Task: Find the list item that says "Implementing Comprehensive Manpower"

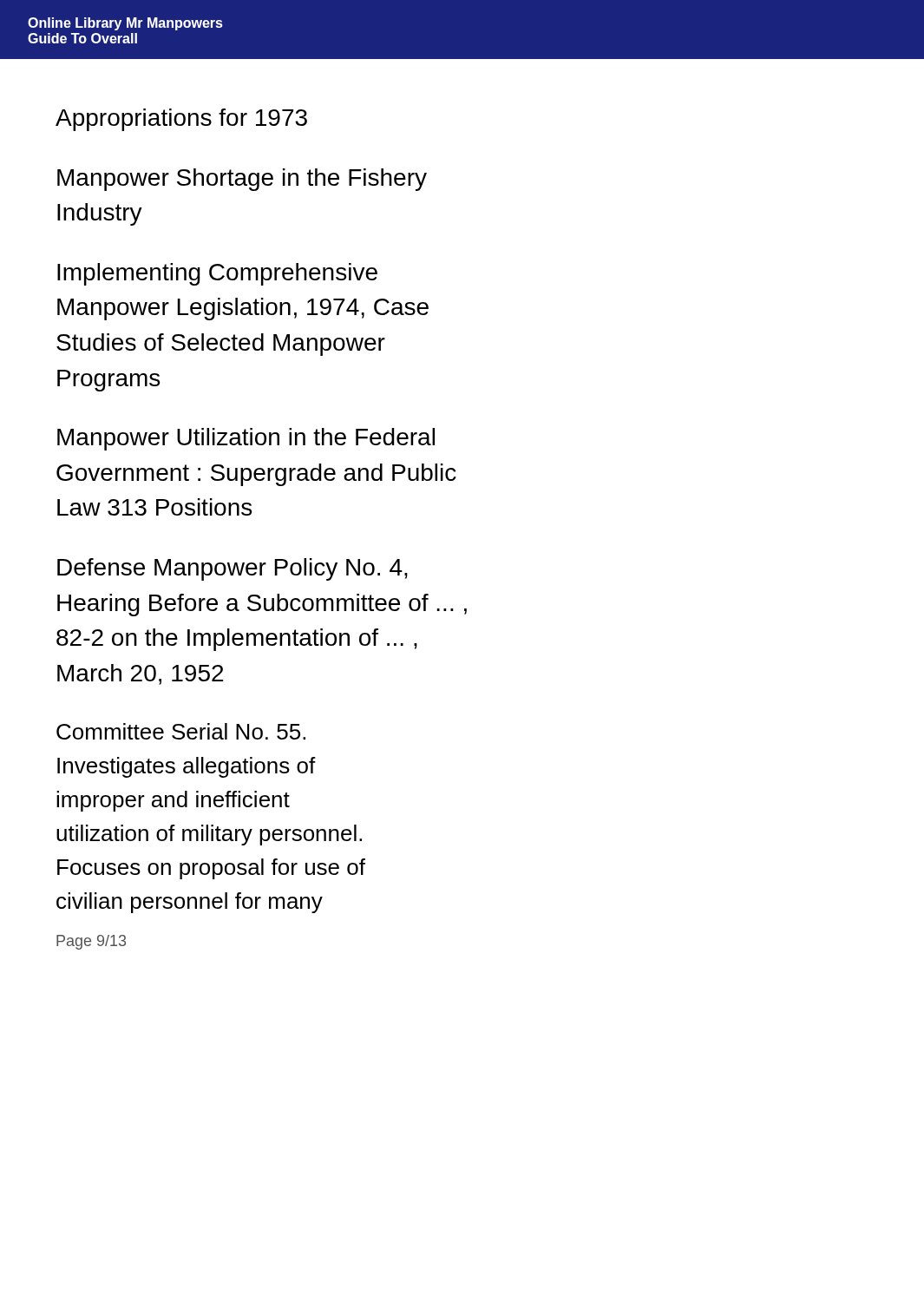Action: (243, 325)
